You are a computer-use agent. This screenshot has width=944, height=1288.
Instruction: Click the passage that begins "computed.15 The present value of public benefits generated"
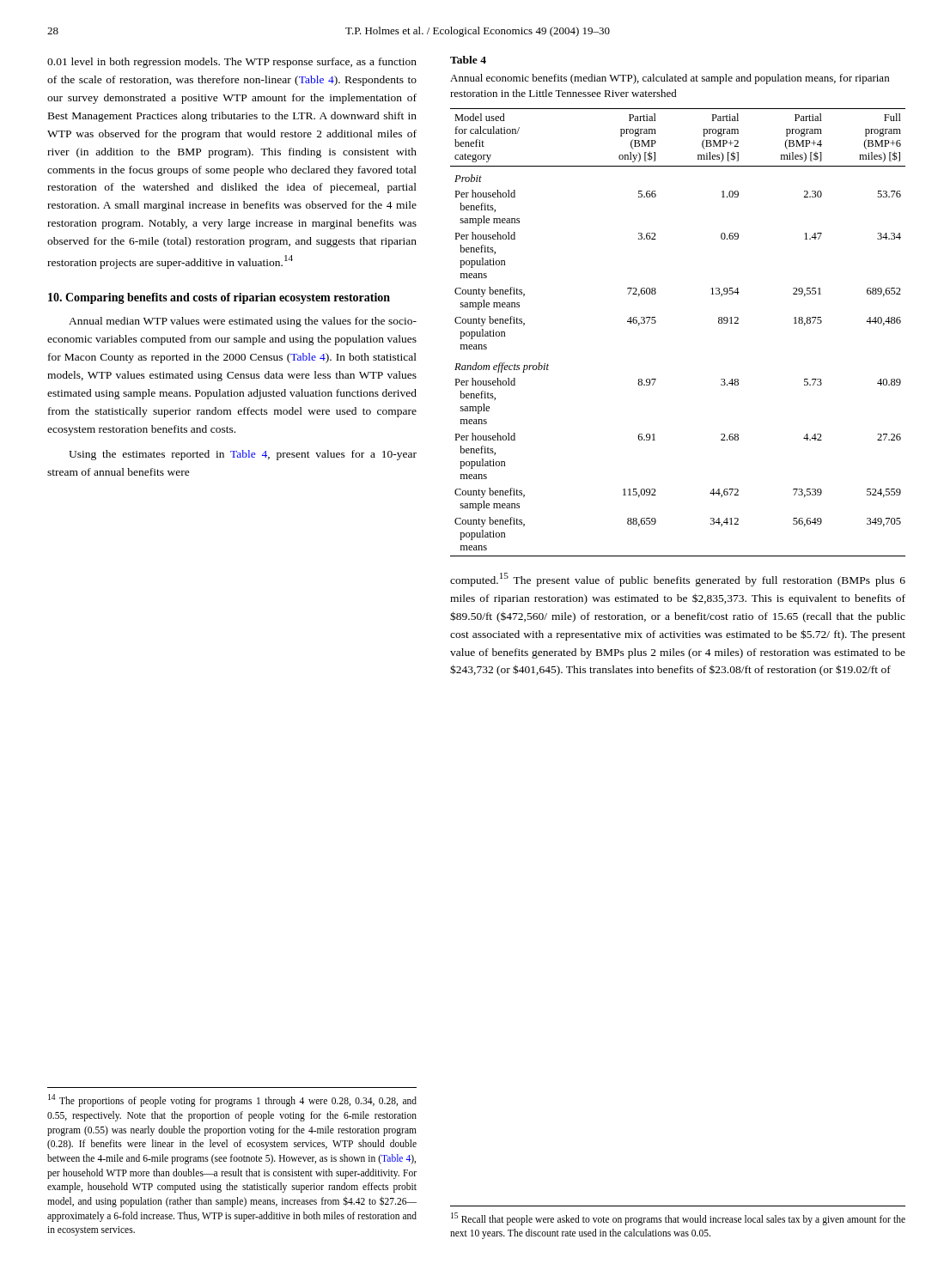pyautogui.click(x=678, y=624)
